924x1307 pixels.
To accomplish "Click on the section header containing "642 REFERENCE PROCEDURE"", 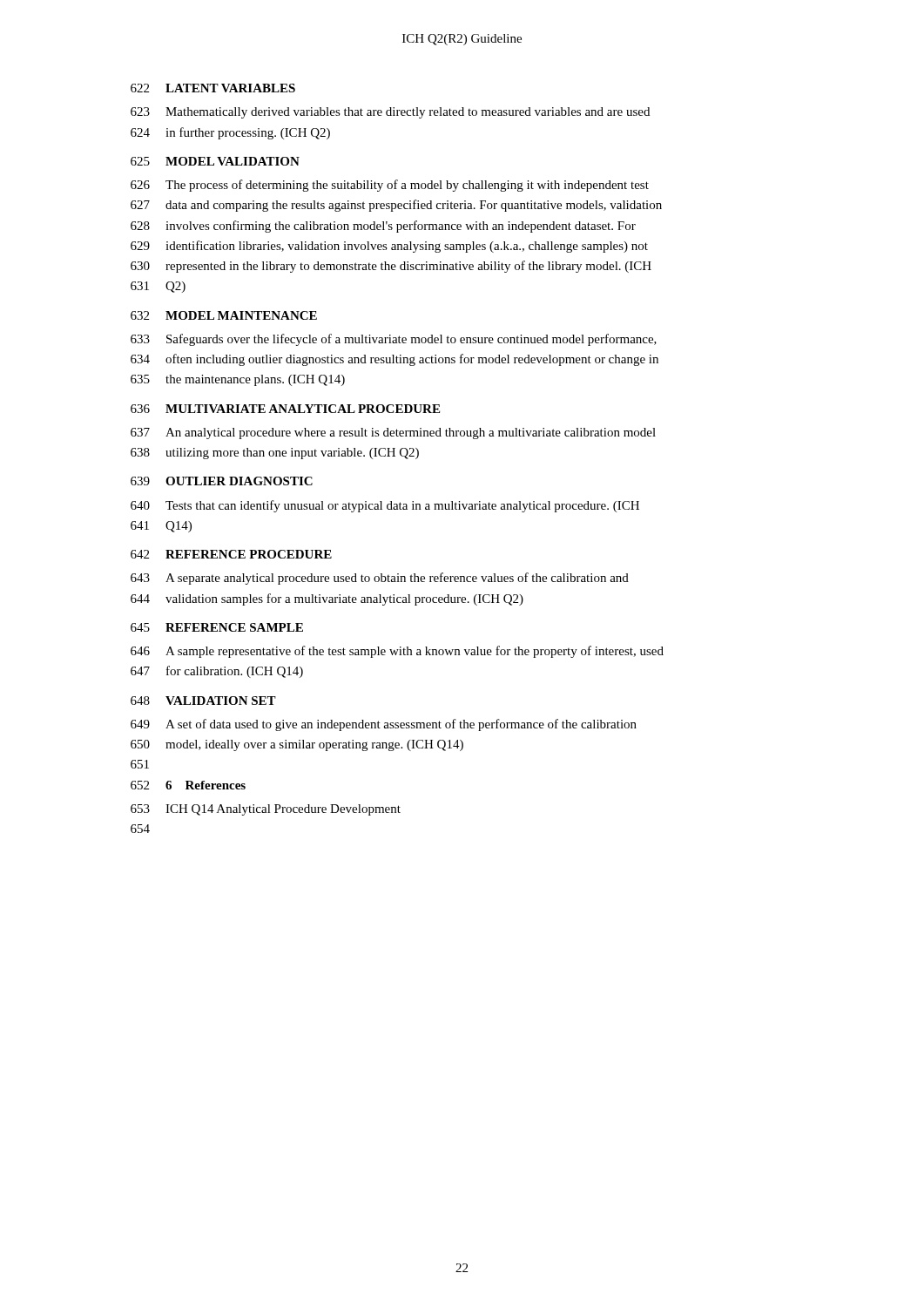I will pyautogui.click(x=231, y=554).
